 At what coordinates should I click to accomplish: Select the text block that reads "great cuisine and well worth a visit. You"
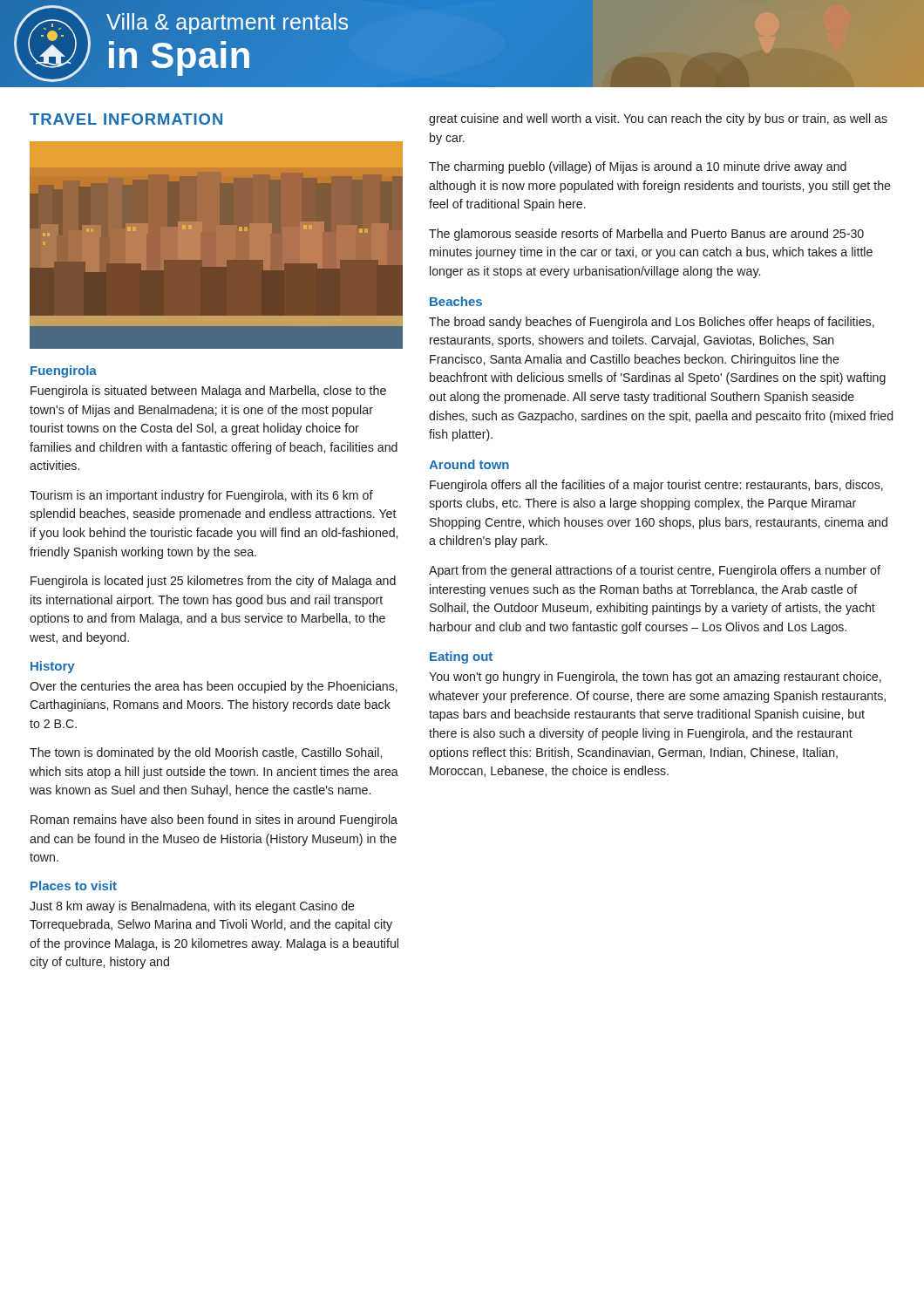(x=658, y=128)
